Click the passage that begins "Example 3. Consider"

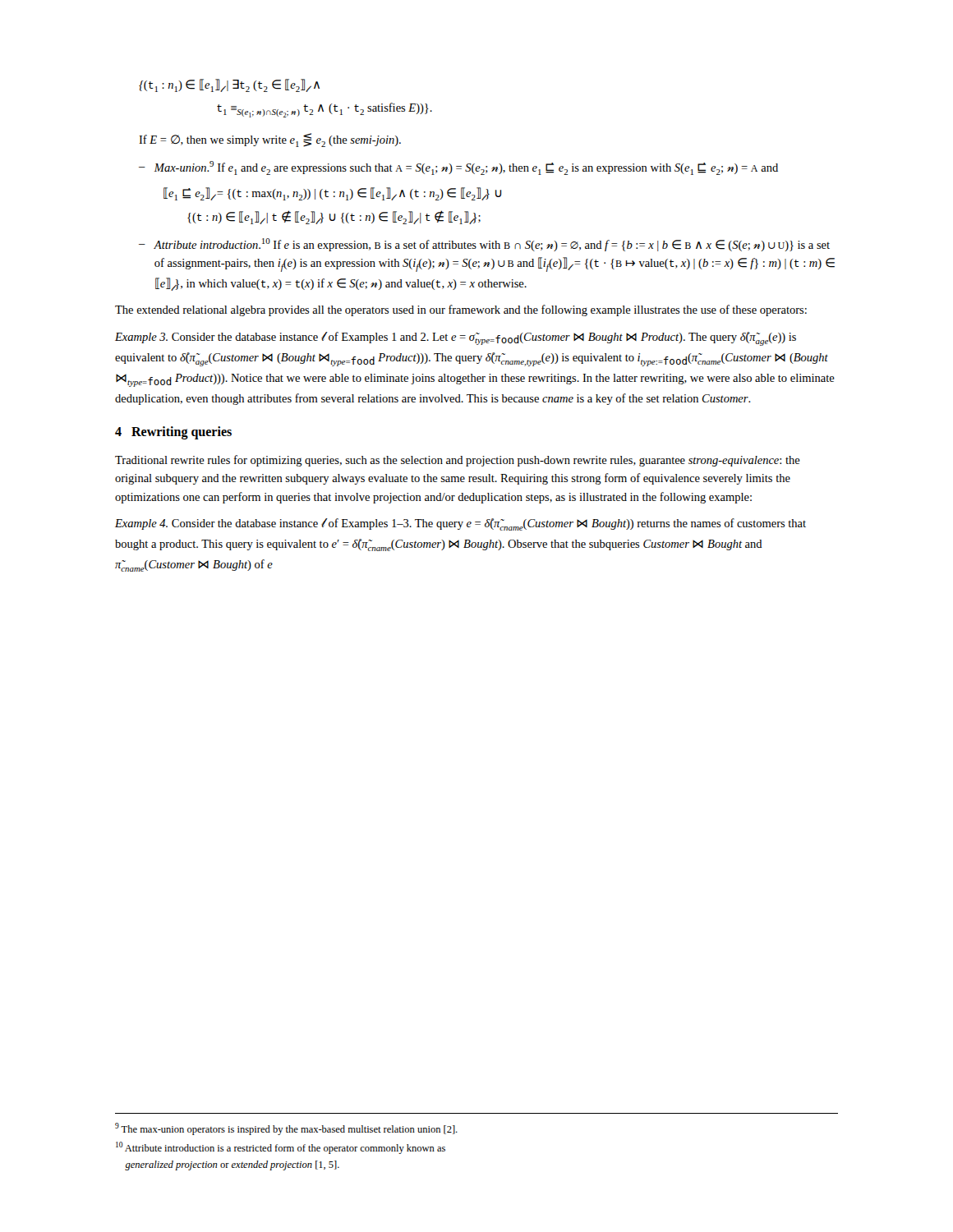click(475, 368)
